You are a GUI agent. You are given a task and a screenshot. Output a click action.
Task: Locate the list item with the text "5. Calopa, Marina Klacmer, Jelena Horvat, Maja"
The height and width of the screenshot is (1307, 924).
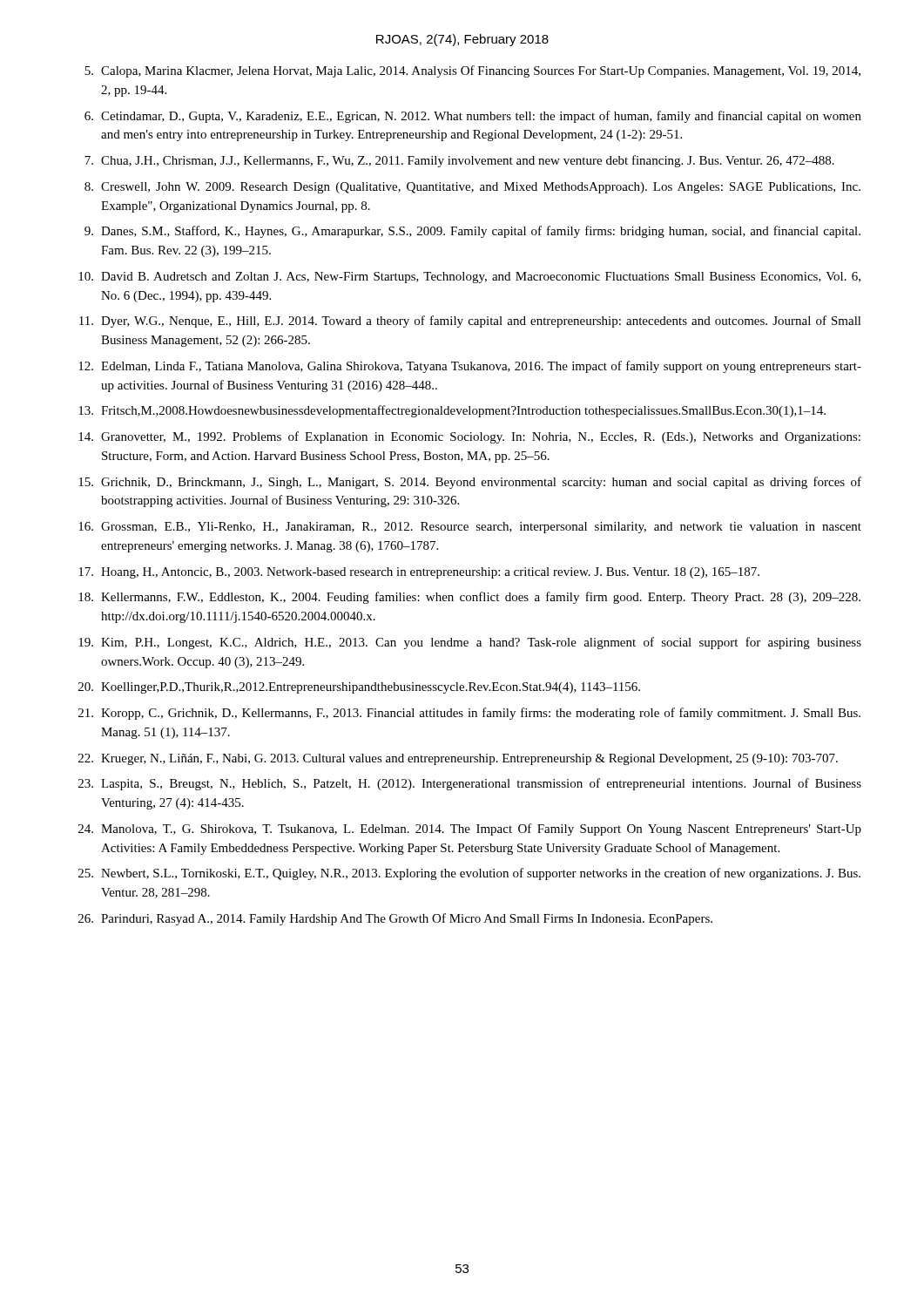pos(462,81)
